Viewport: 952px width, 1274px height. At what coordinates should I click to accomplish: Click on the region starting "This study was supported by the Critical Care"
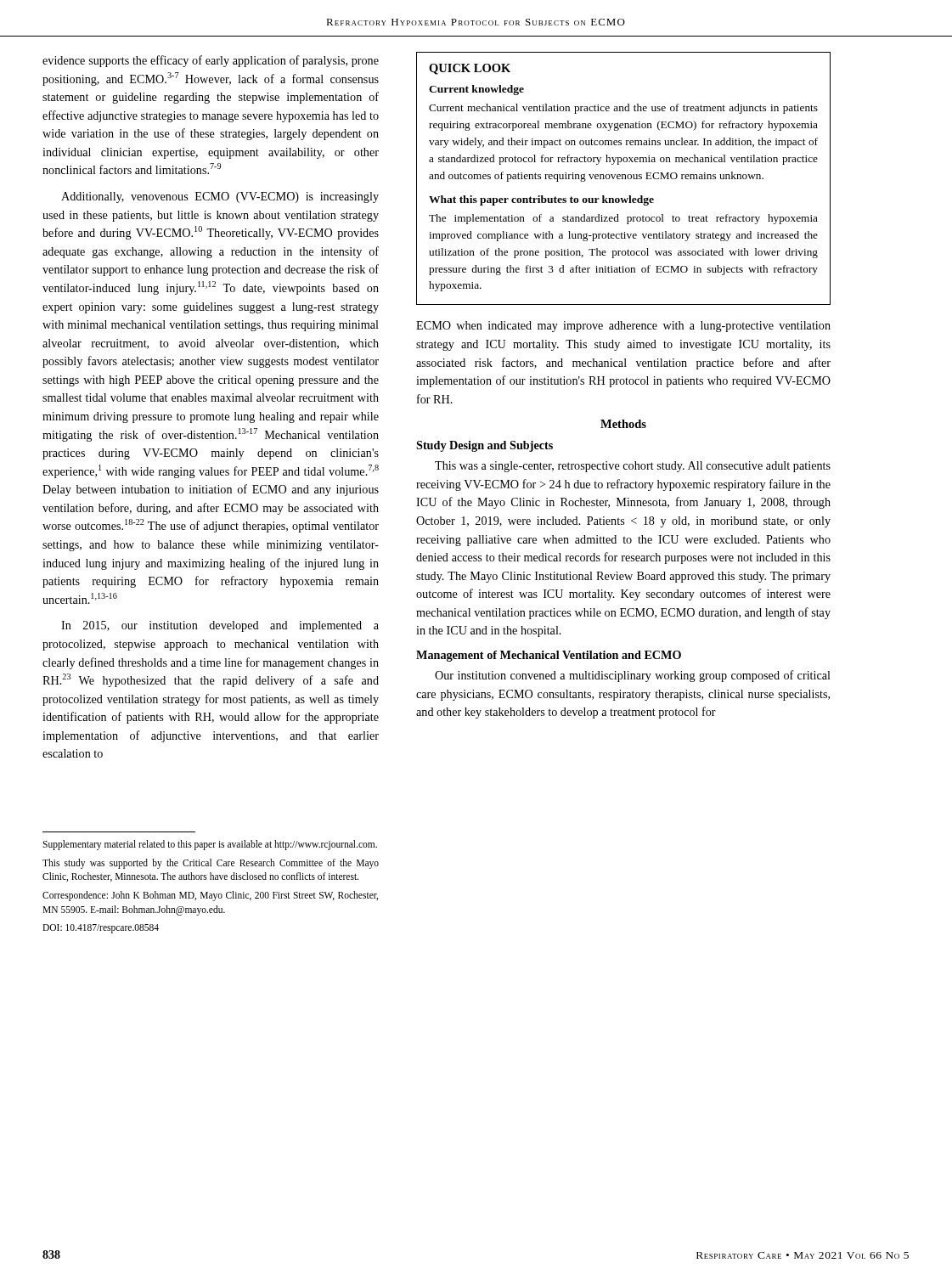pos(211,870)
